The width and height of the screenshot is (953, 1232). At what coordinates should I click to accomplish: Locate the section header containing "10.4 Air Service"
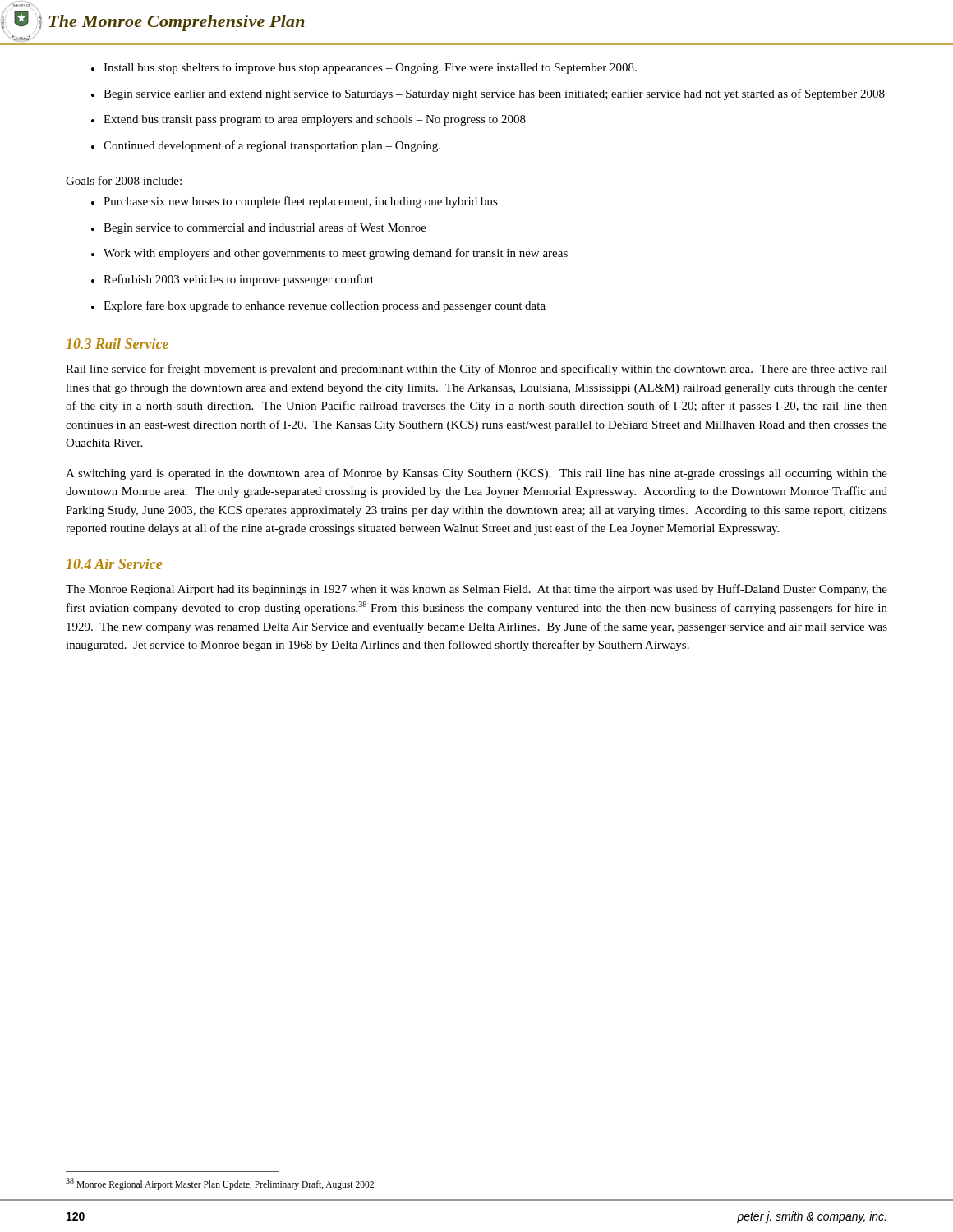pos(114,564)
